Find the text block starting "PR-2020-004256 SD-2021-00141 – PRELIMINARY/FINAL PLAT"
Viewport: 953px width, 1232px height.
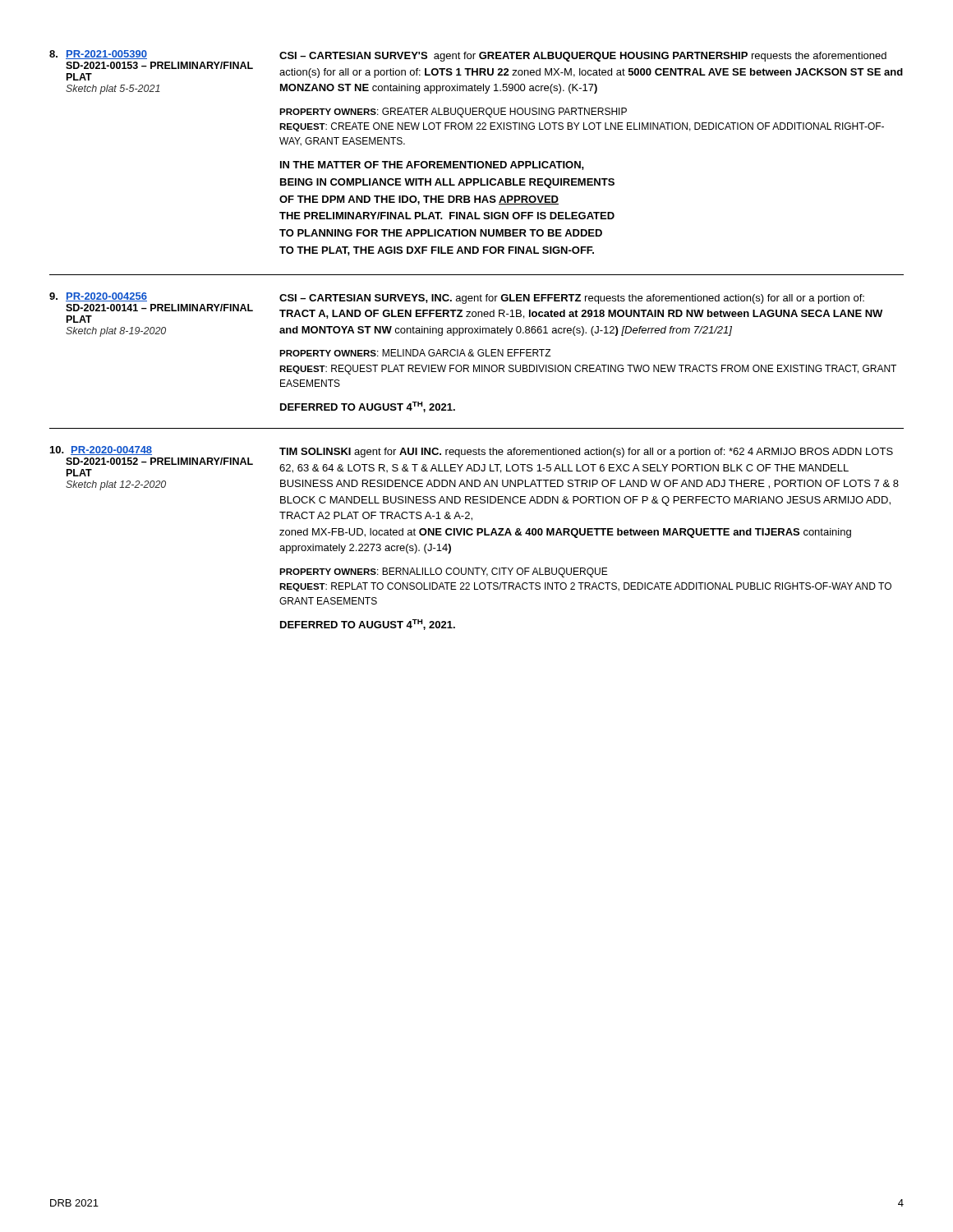tap(154, 313)
